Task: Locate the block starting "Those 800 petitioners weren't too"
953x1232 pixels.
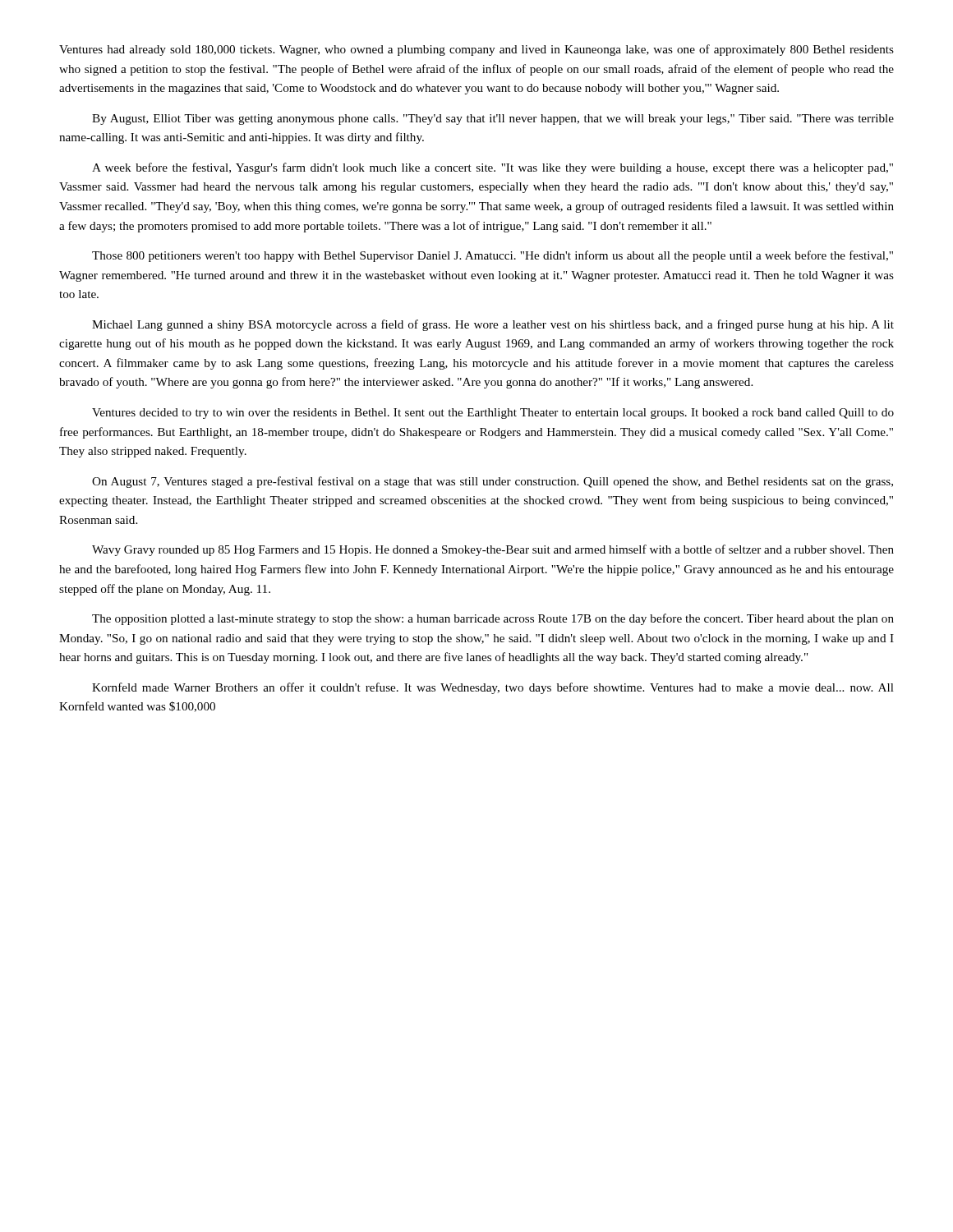Action: [x=476, y=275]
